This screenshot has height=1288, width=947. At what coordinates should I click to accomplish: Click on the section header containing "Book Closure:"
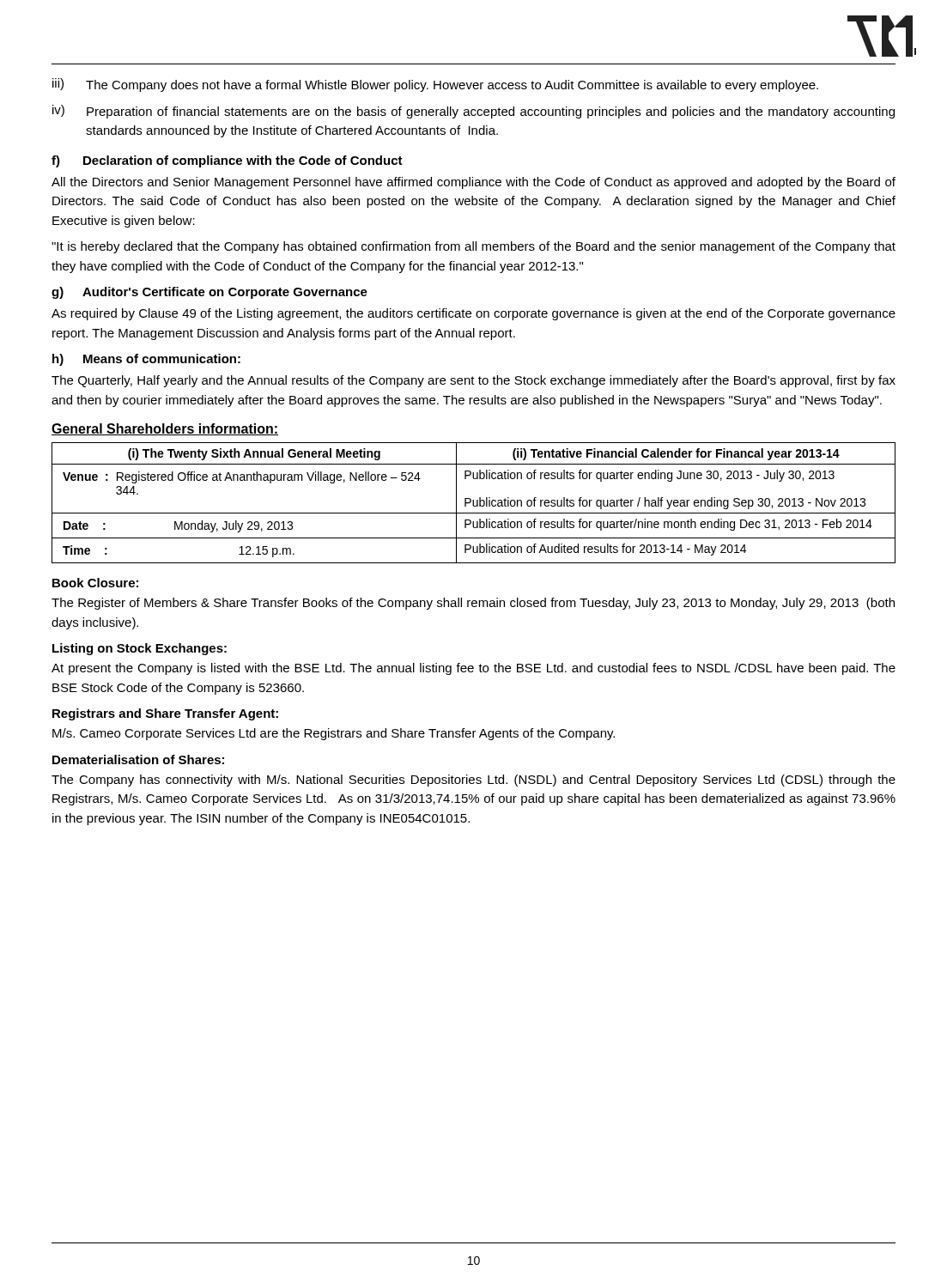coord(96,583)
